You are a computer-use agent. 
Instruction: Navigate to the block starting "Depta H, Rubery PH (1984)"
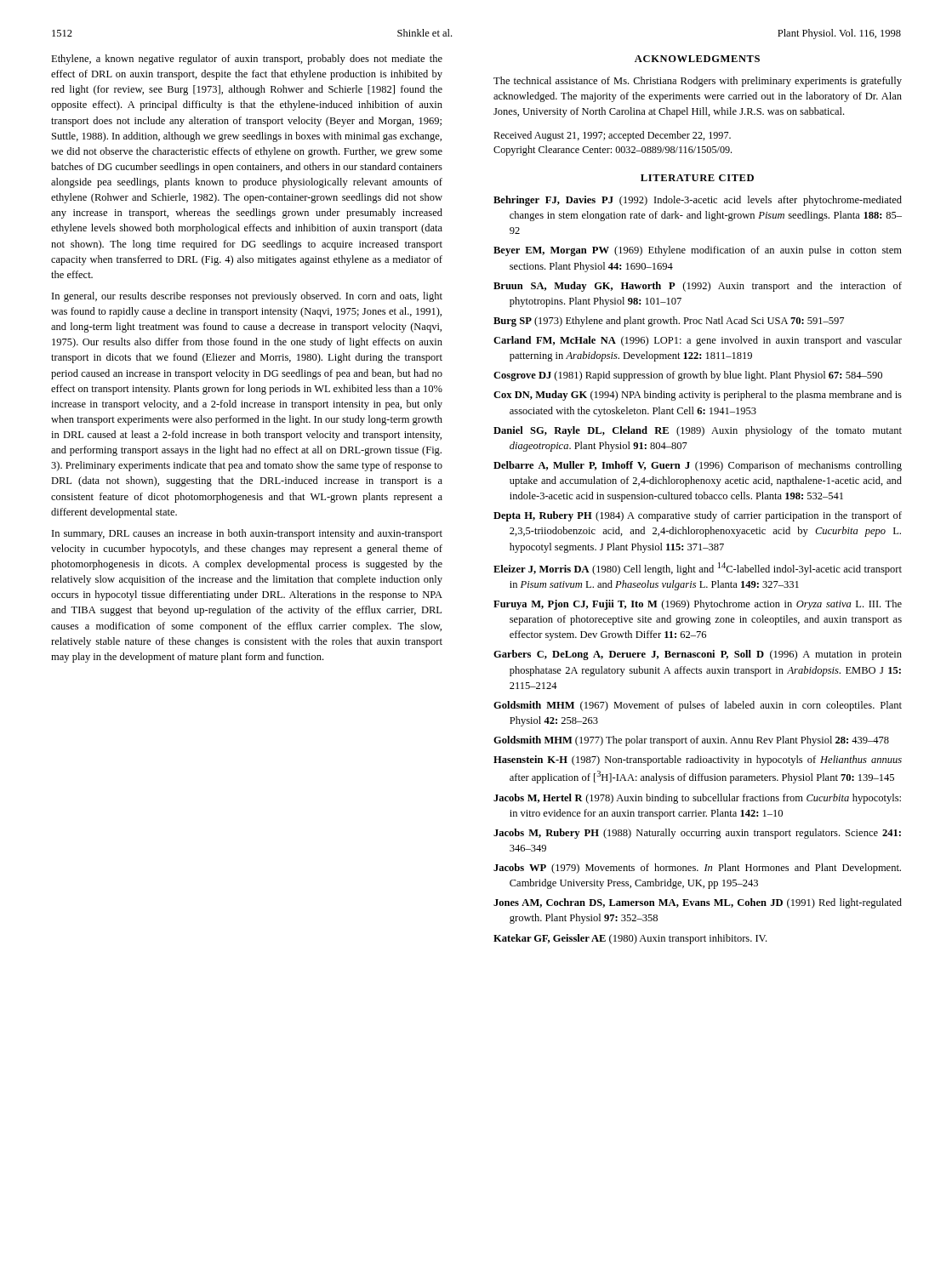point(698,531)
